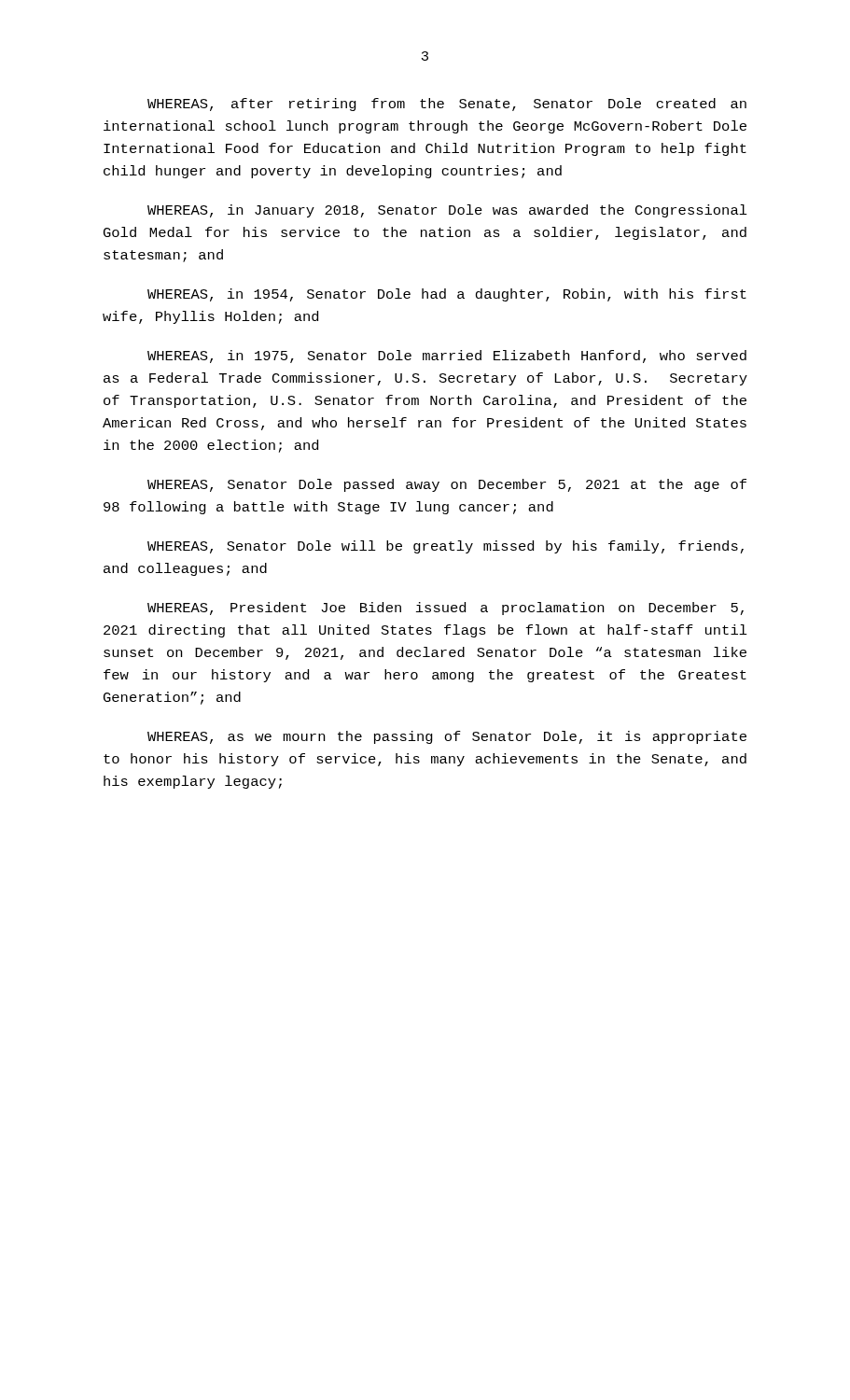This screenshot has height=1400, width=850.
Task: Select the text starting "WHEREAS, after retiring from the Senate, Senator Dole"
Action: (x=425, y=138)
